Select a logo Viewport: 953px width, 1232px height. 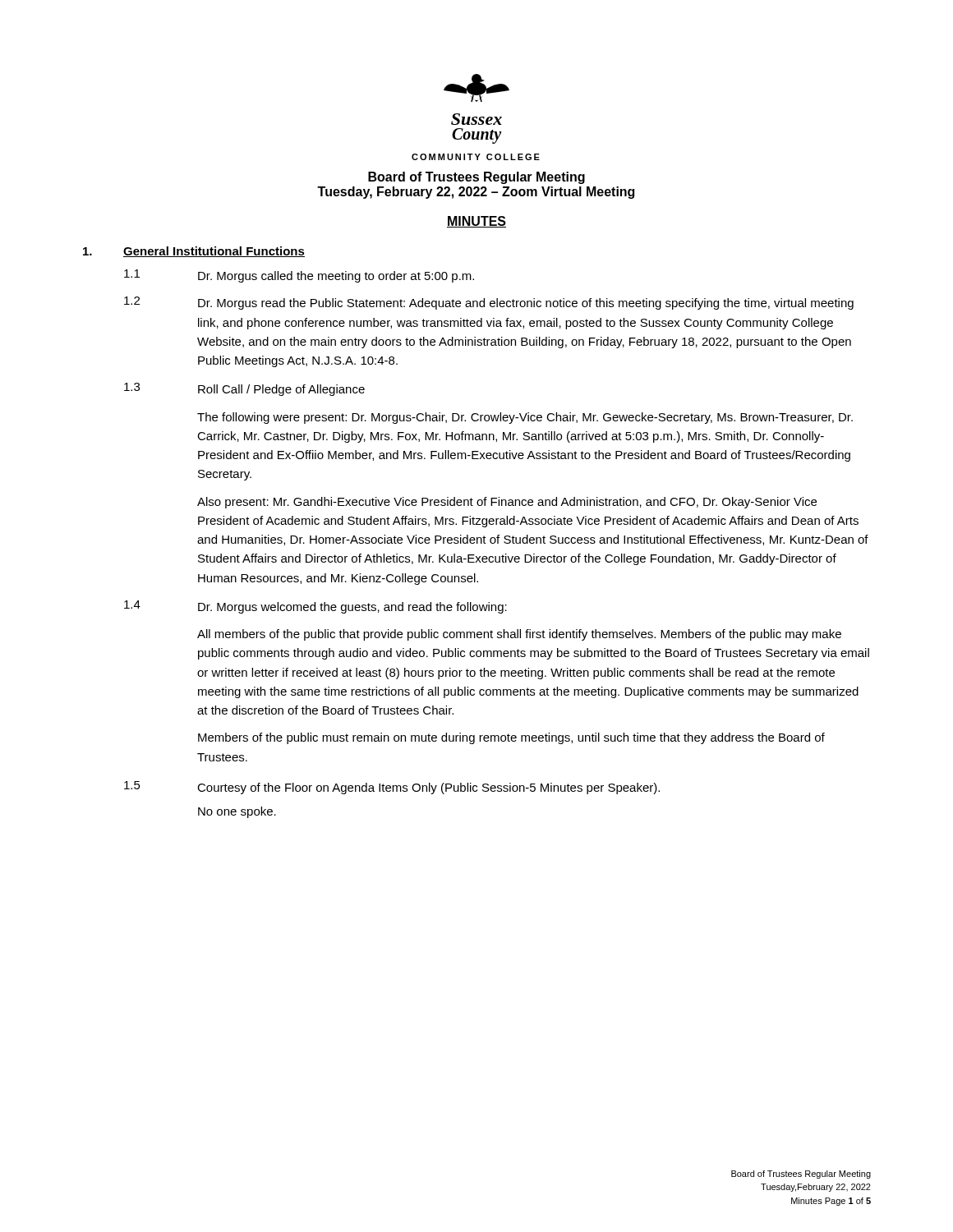coord(476,97)
